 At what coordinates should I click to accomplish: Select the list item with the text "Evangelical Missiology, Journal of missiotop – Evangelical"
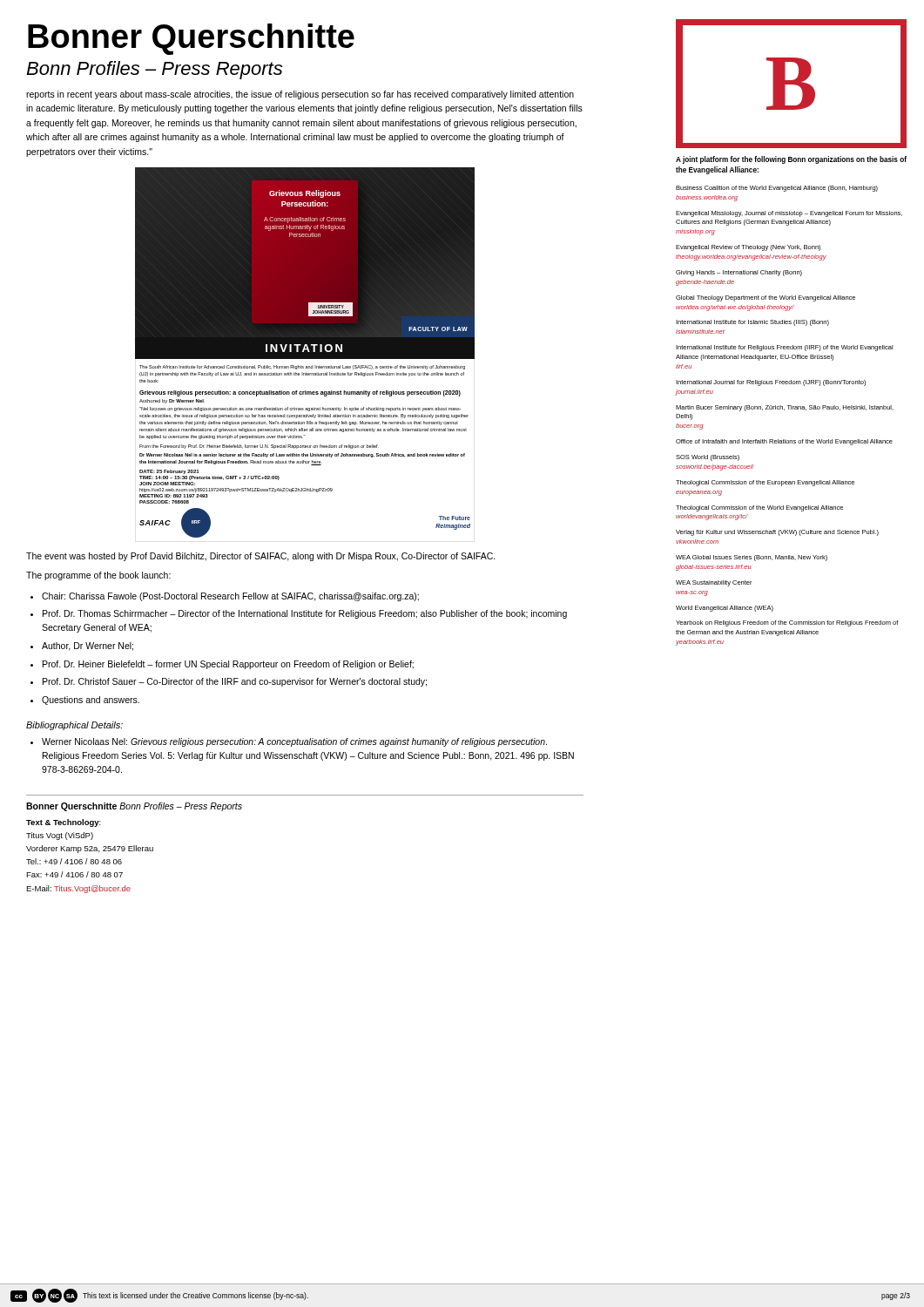tap(789, 222)
